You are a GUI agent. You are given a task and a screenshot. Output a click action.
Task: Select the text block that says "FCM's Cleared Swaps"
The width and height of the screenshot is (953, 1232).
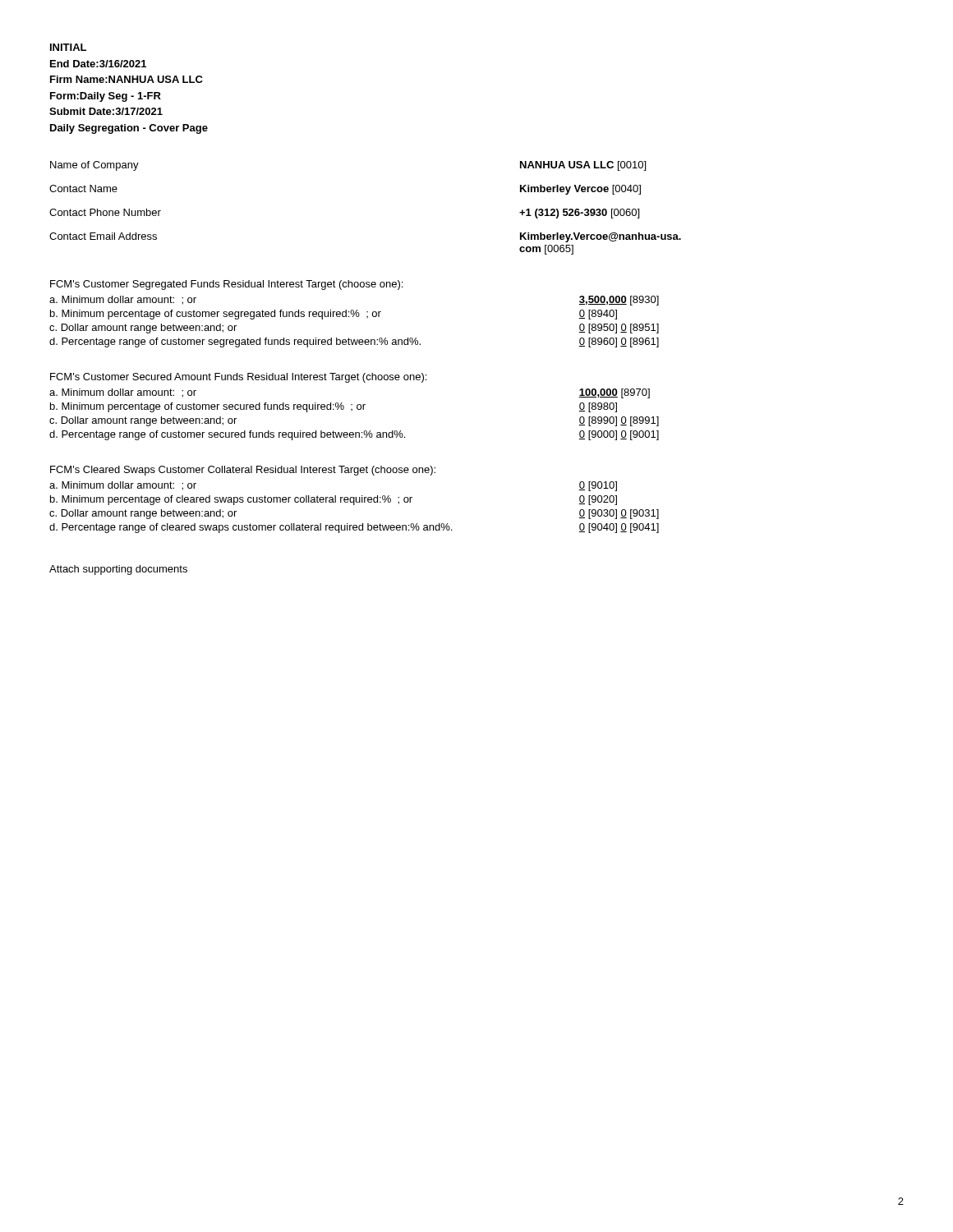point(243,471)
